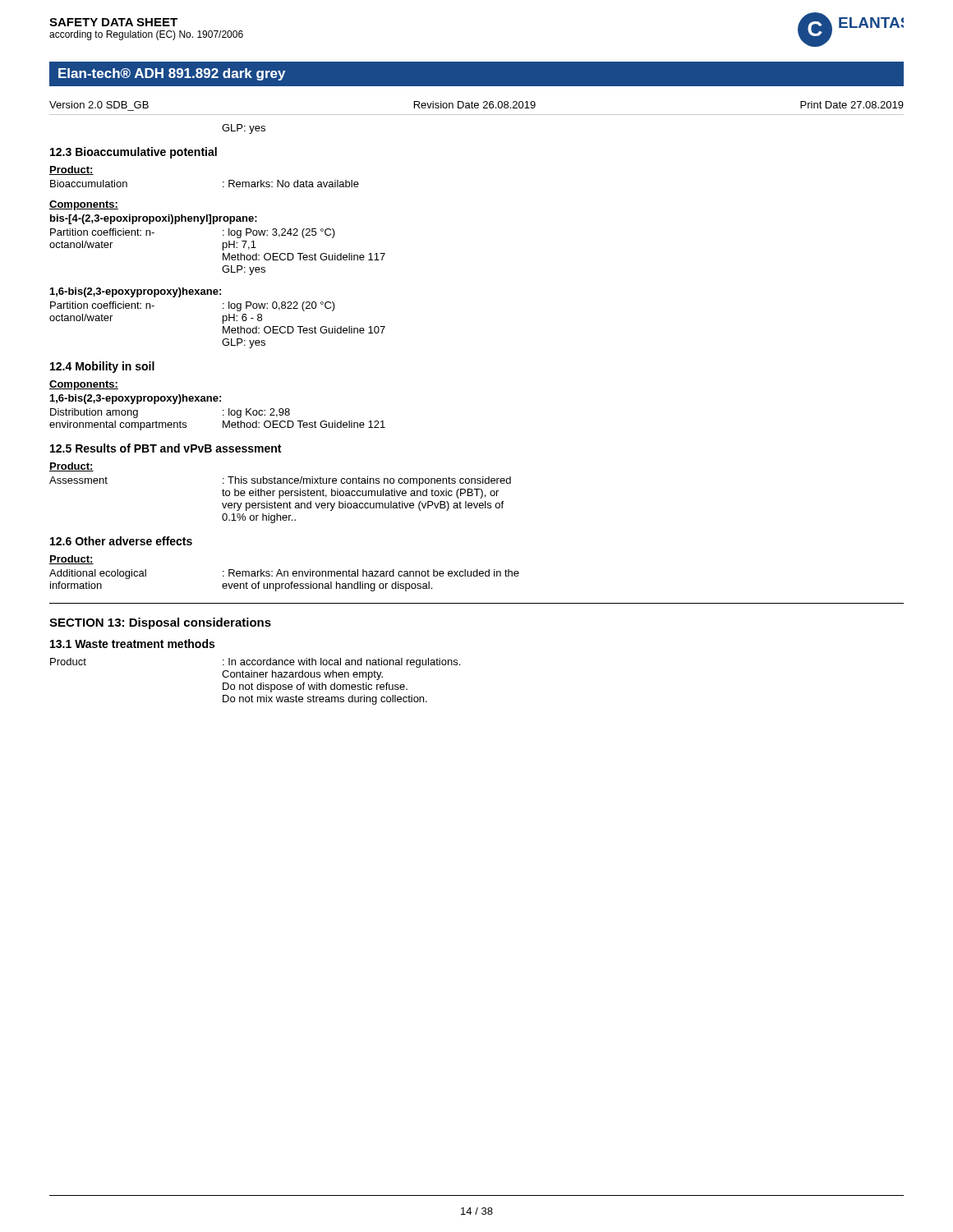Locate the block of text that opens with "Distribution amongenvironmental compartments : log"
The height and width of the screenshot is (1232, 953).
pyautogui.click(x=217, y=418)
